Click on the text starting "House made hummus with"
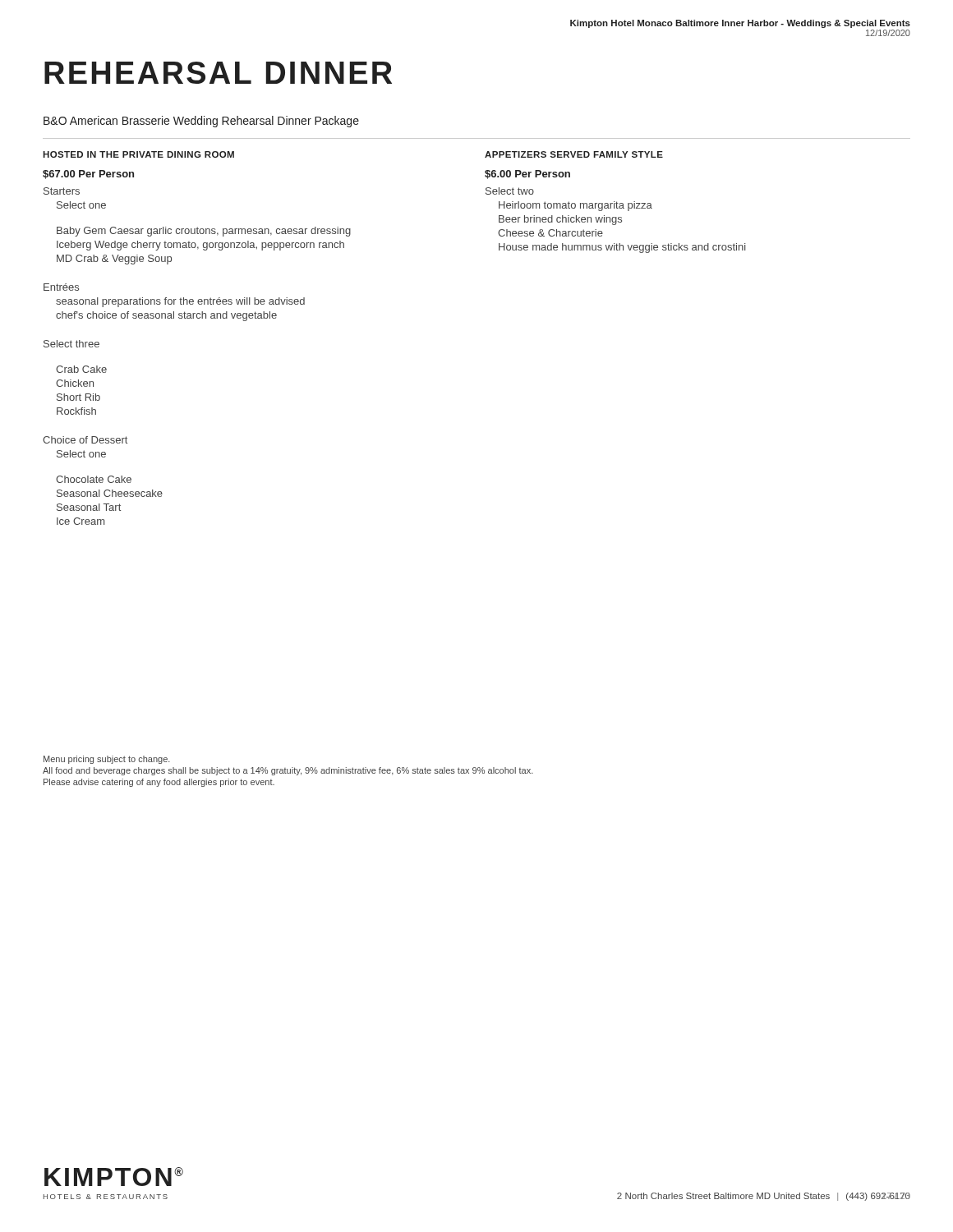The image size is (953, 1232). tap(622, 247)
